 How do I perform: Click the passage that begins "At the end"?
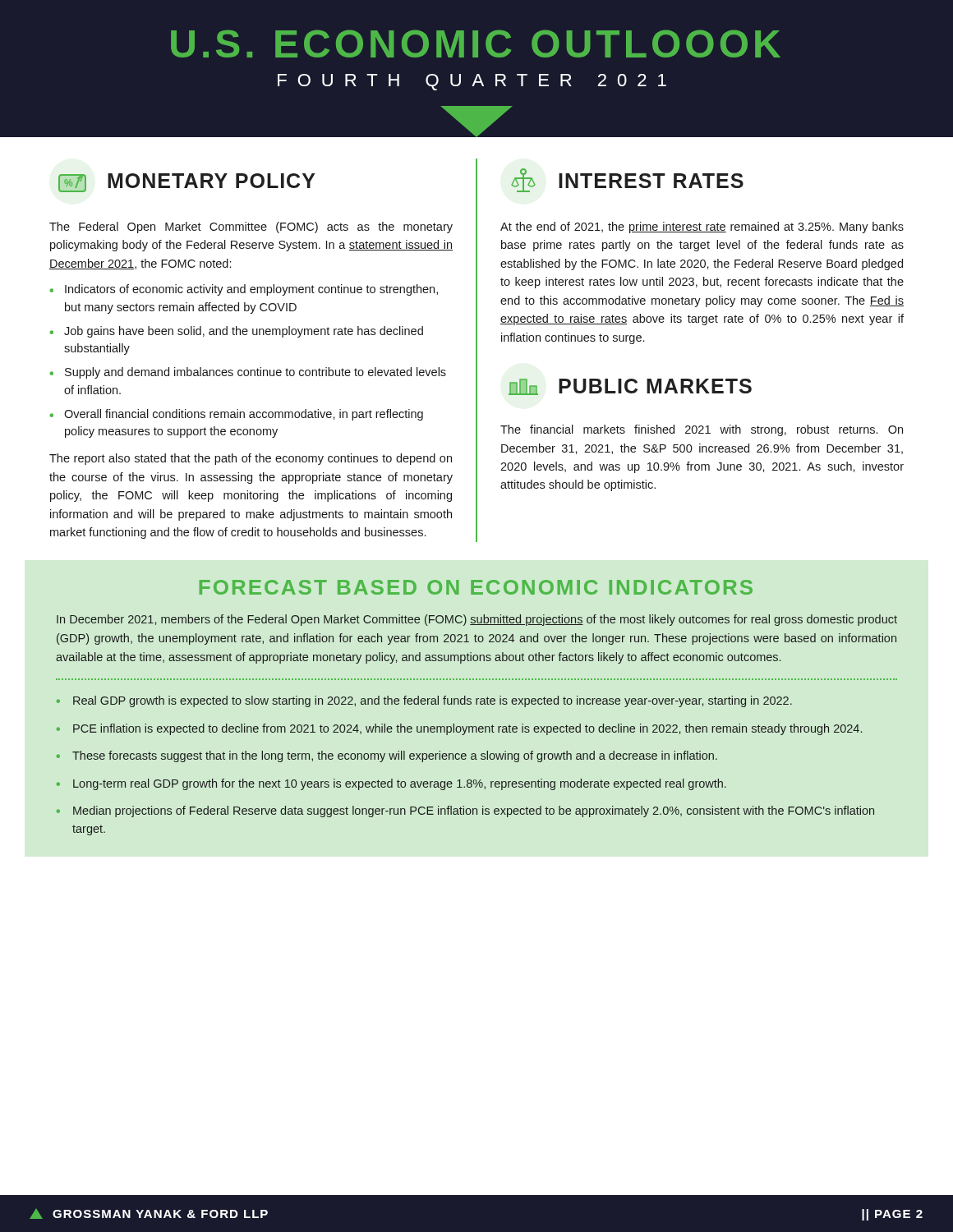[x=702, y=282]
